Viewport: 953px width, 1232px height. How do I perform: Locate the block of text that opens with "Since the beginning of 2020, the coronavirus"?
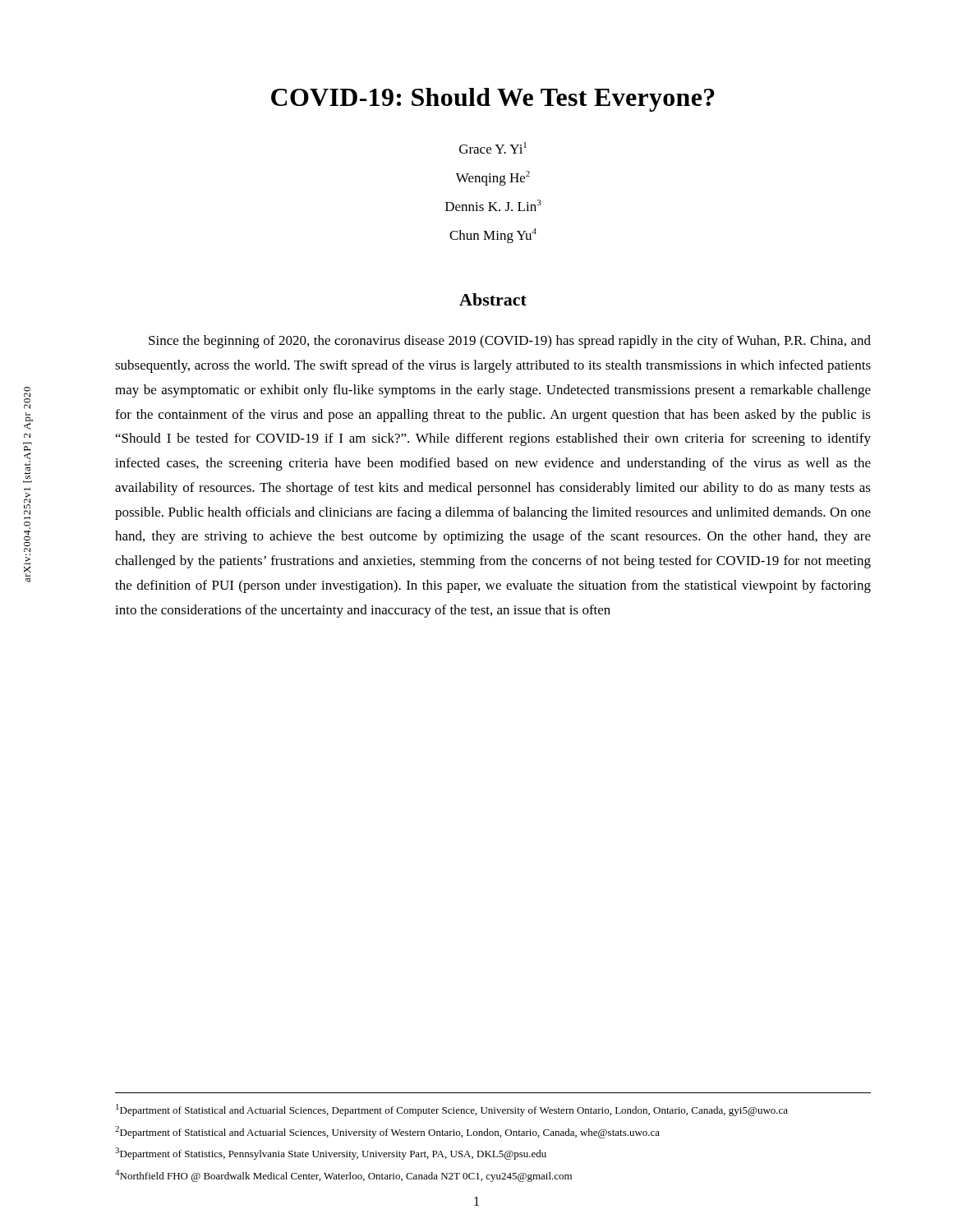pyautogui.click(x=493, y=475)
